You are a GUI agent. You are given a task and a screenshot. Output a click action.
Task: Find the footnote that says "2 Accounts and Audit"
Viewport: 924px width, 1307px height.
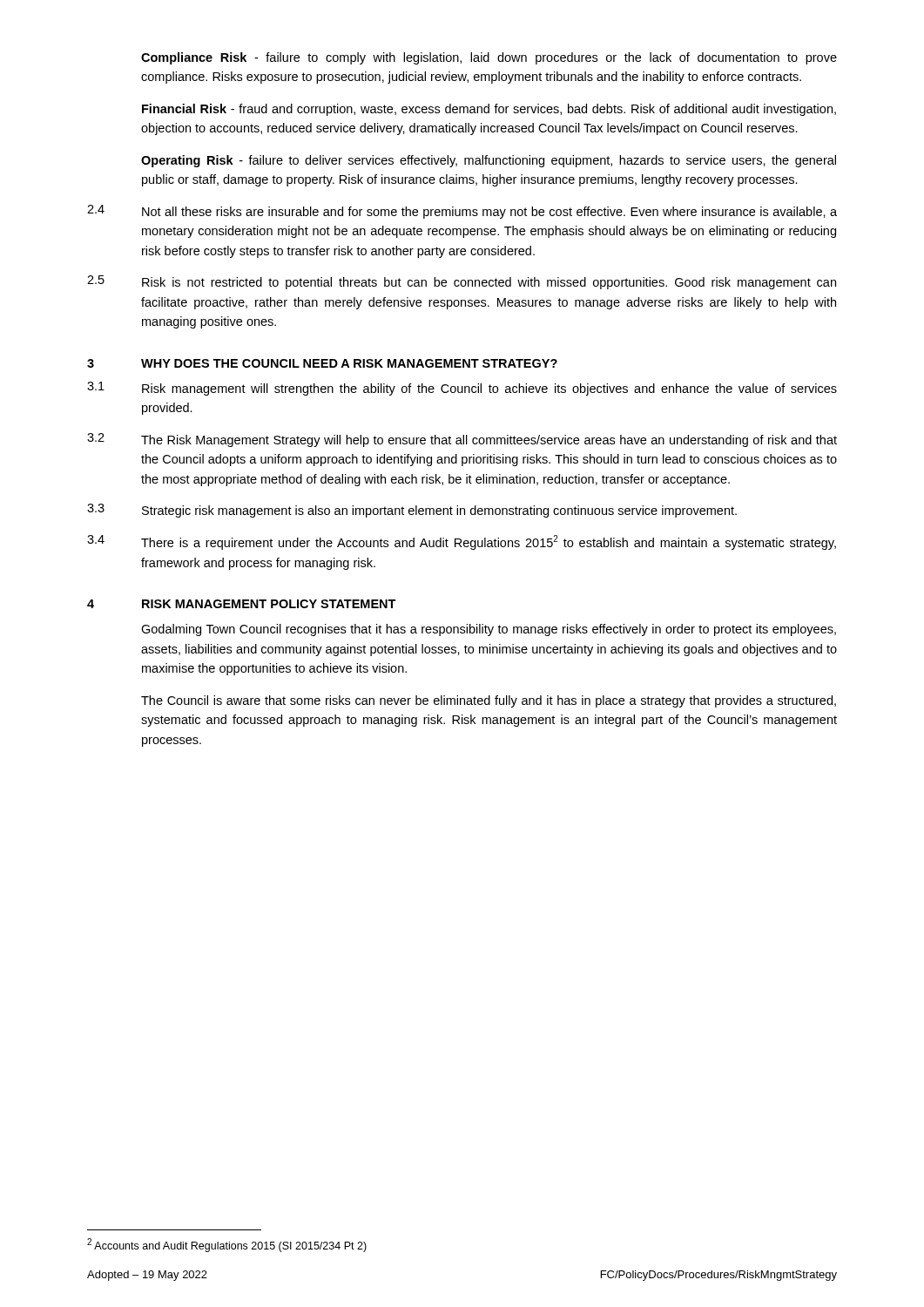click(x=227, y=1245)
